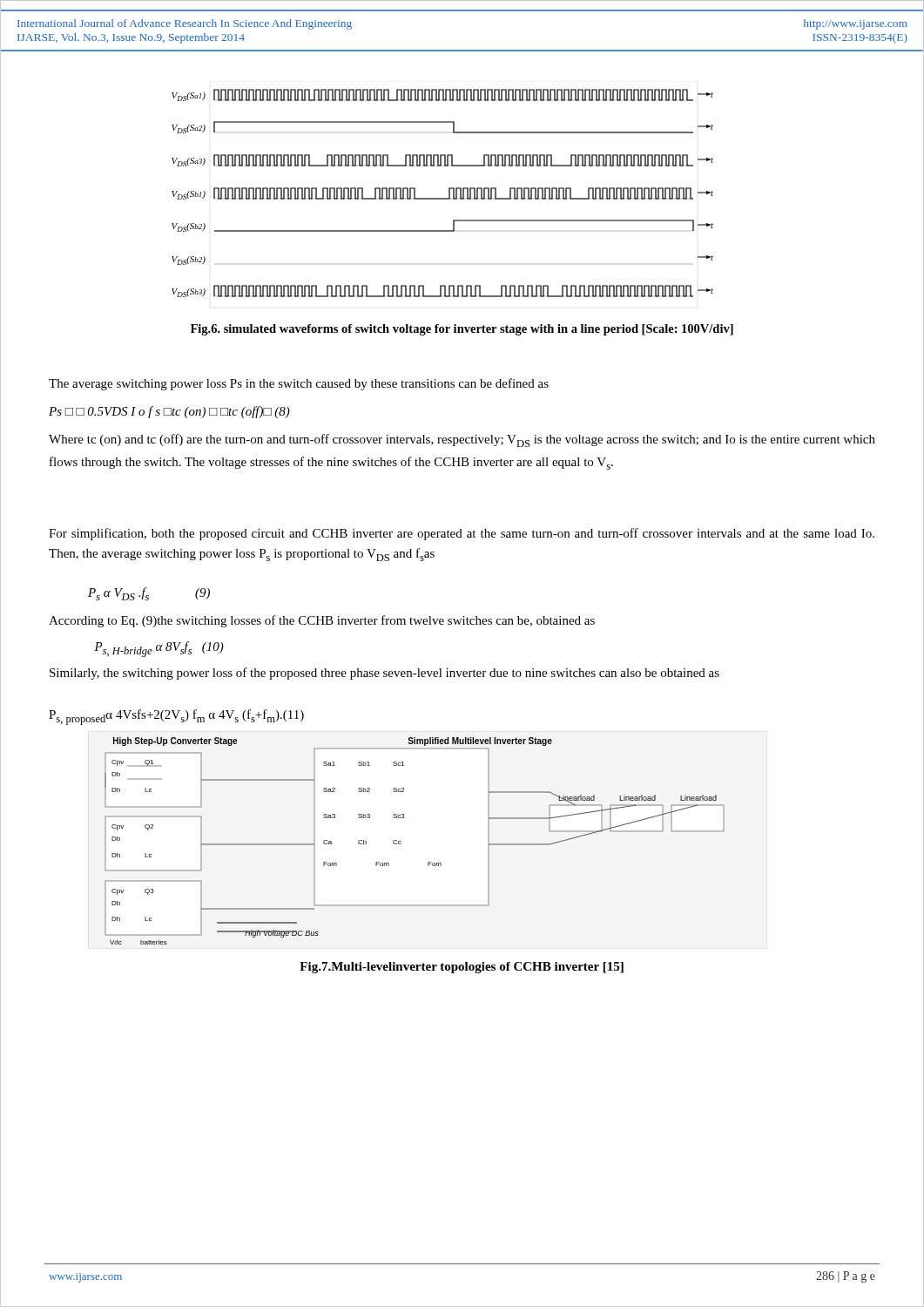Find the element starting "Fig.7.Multi-levelinverter topologies of CCHB inverter"

pyautogui.click(x=462, y=966)
